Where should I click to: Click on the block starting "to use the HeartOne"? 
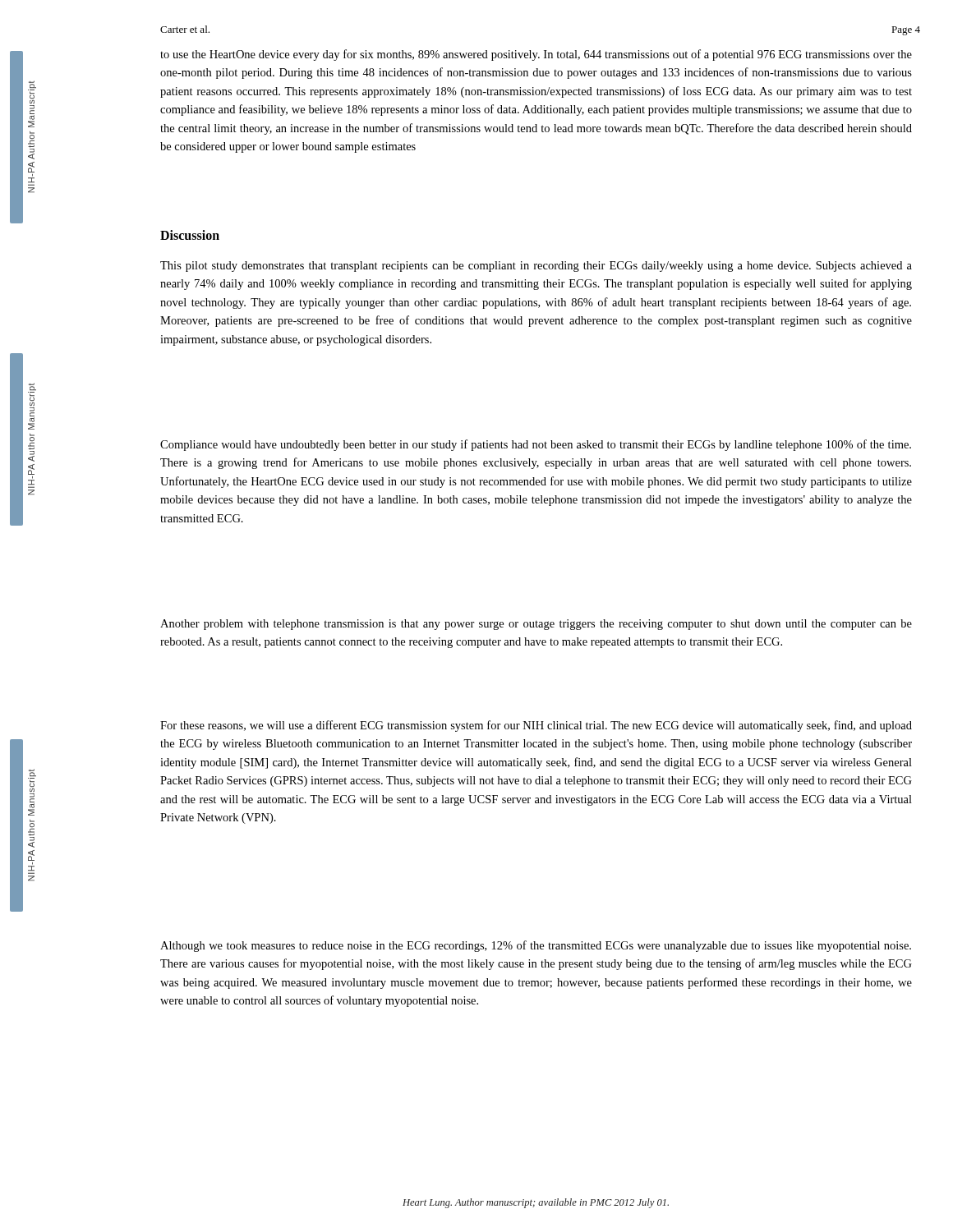click(x=536, y=100)
